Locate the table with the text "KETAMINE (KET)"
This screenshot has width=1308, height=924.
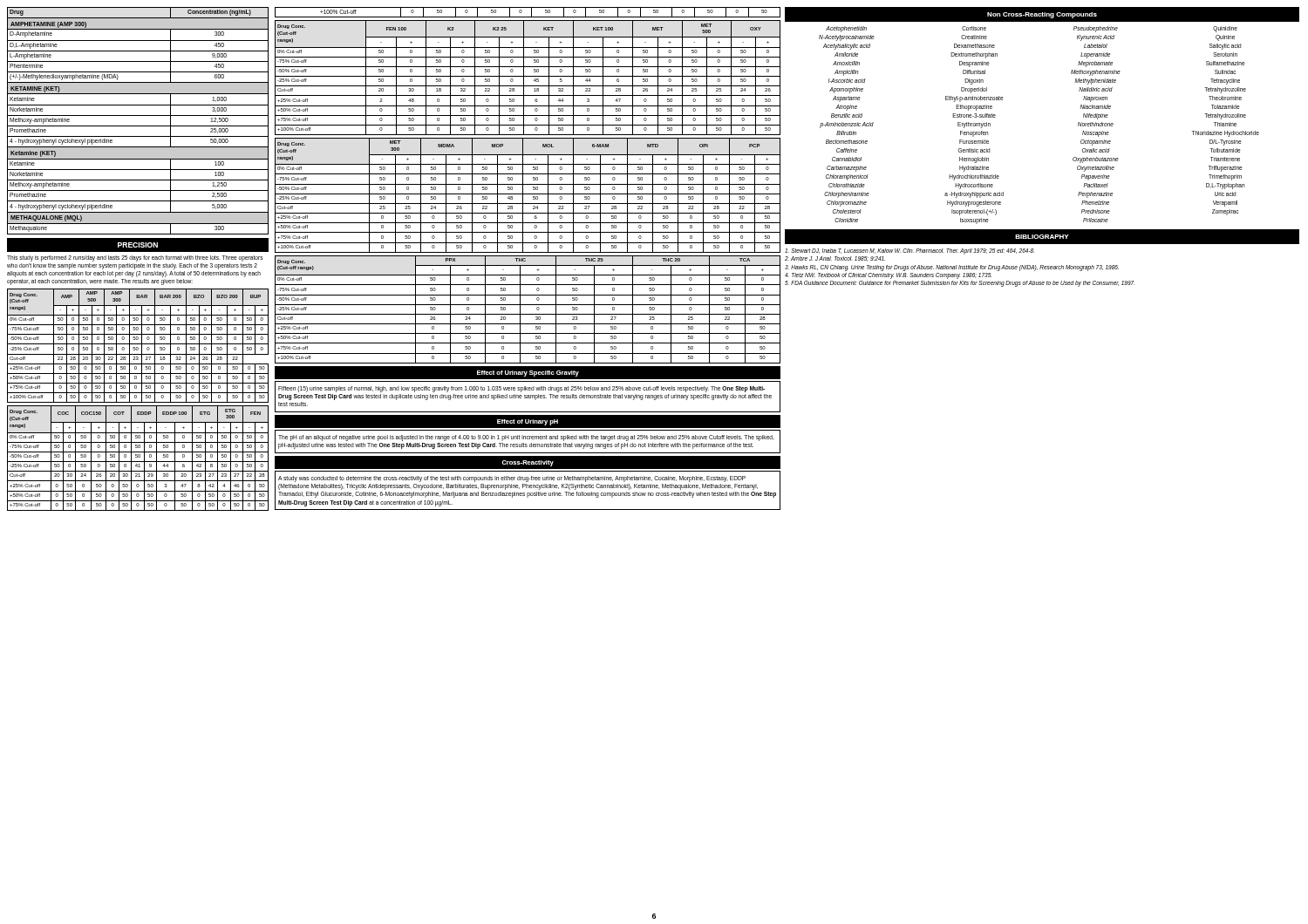(x=138, y=121)
